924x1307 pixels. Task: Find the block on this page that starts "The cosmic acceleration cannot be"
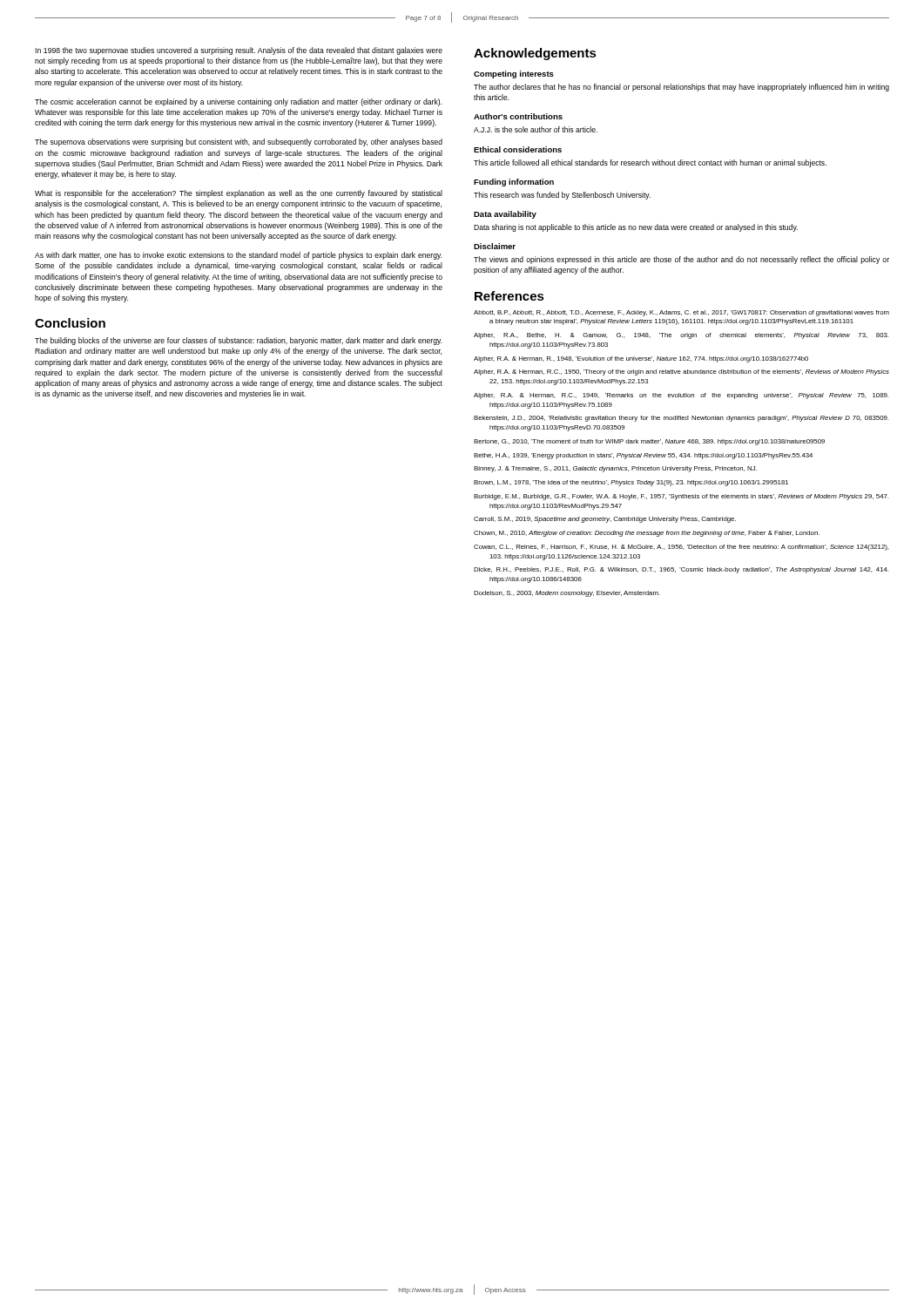click(x=239, y=112)
